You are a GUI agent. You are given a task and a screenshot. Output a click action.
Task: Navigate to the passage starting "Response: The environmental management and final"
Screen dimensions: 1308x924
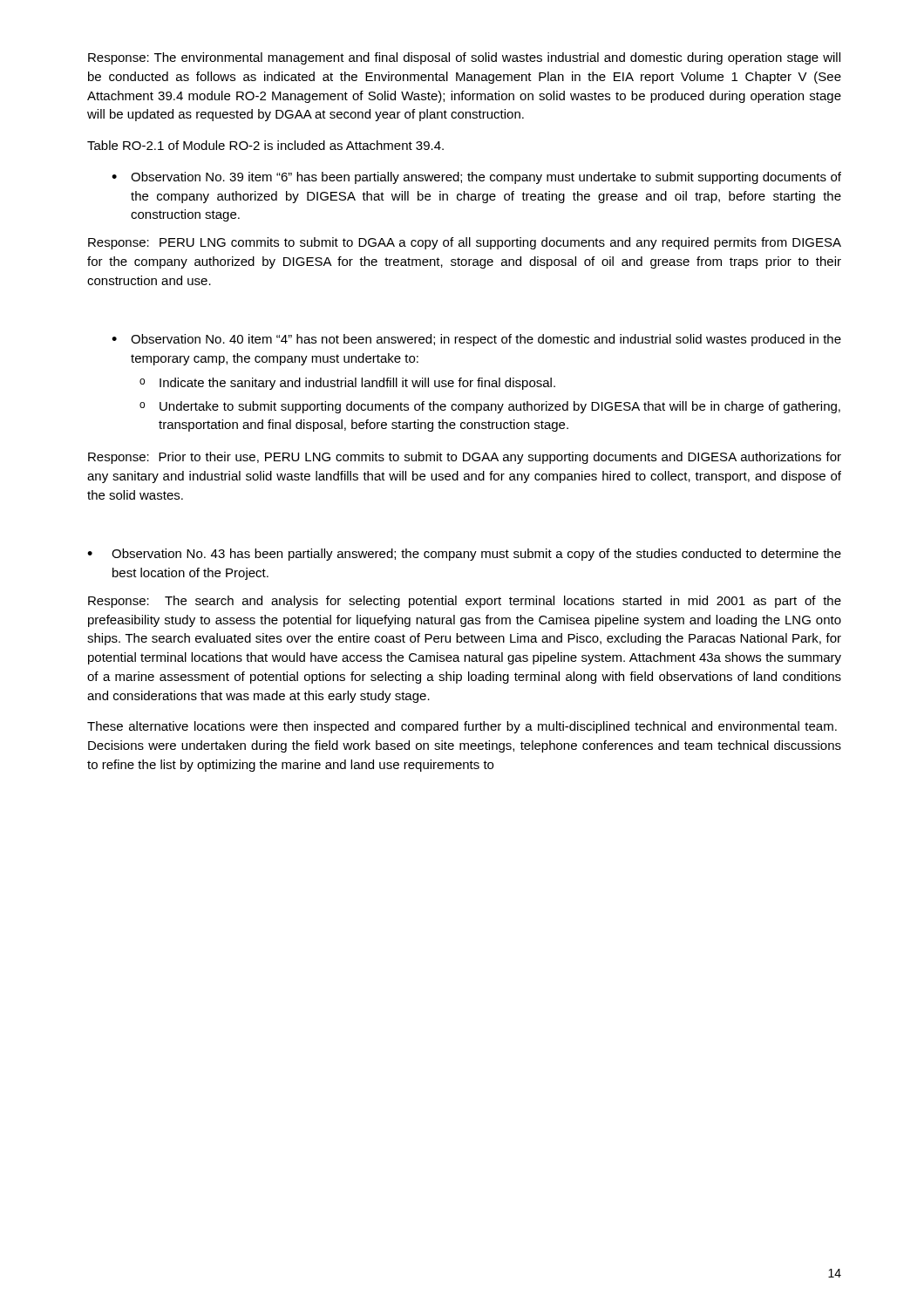464,86
